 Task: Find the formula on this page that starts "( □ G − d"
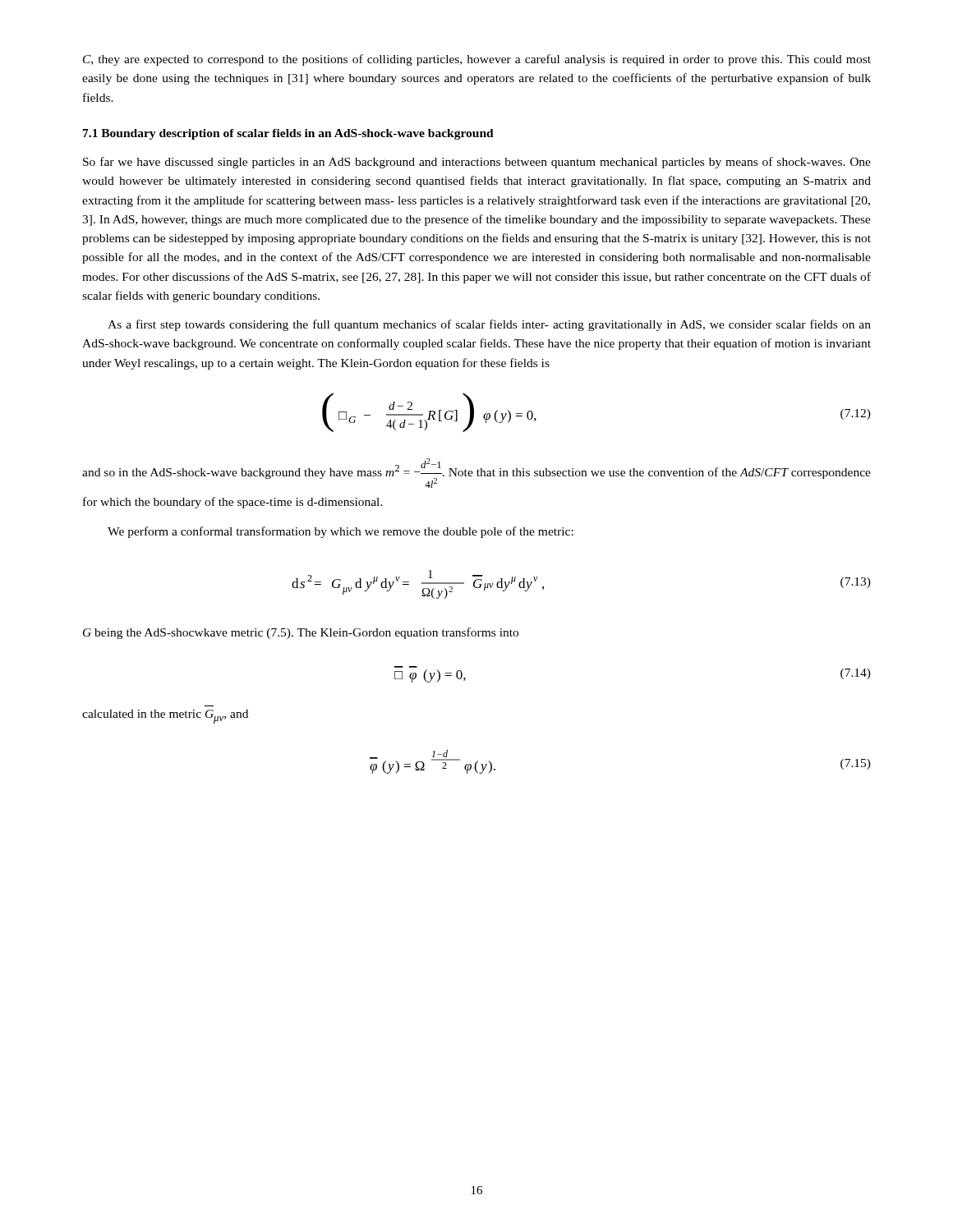pyautogui.click(x=430, y=412)
